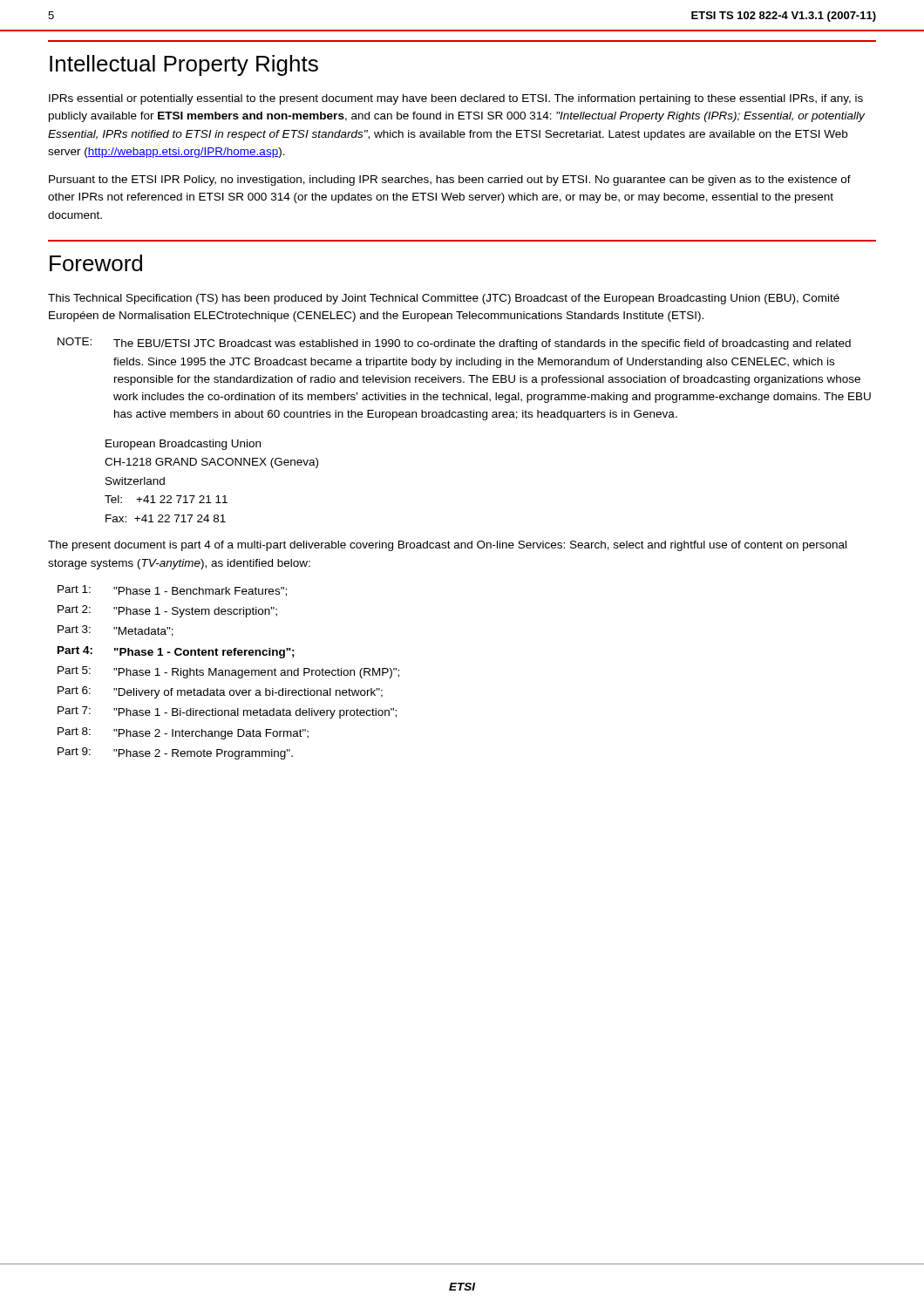924x1308 pixels.
Task: Point to the text block starting "NOTE: The EBU/ETSI JTC Broadcast was established"
Action: 466,379
